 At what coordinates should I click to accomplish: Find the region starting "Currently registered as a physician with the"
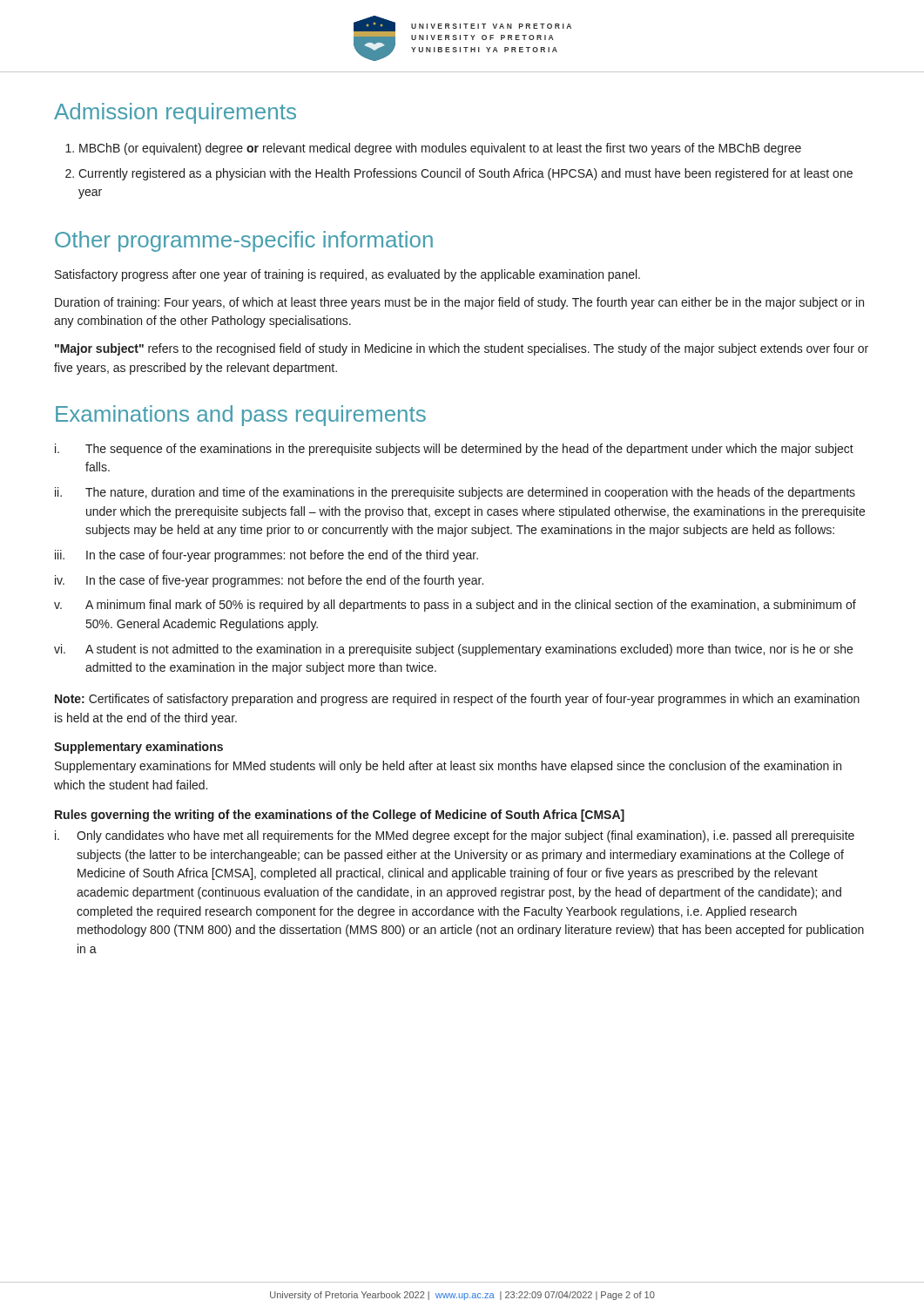(x=466, y=183)
